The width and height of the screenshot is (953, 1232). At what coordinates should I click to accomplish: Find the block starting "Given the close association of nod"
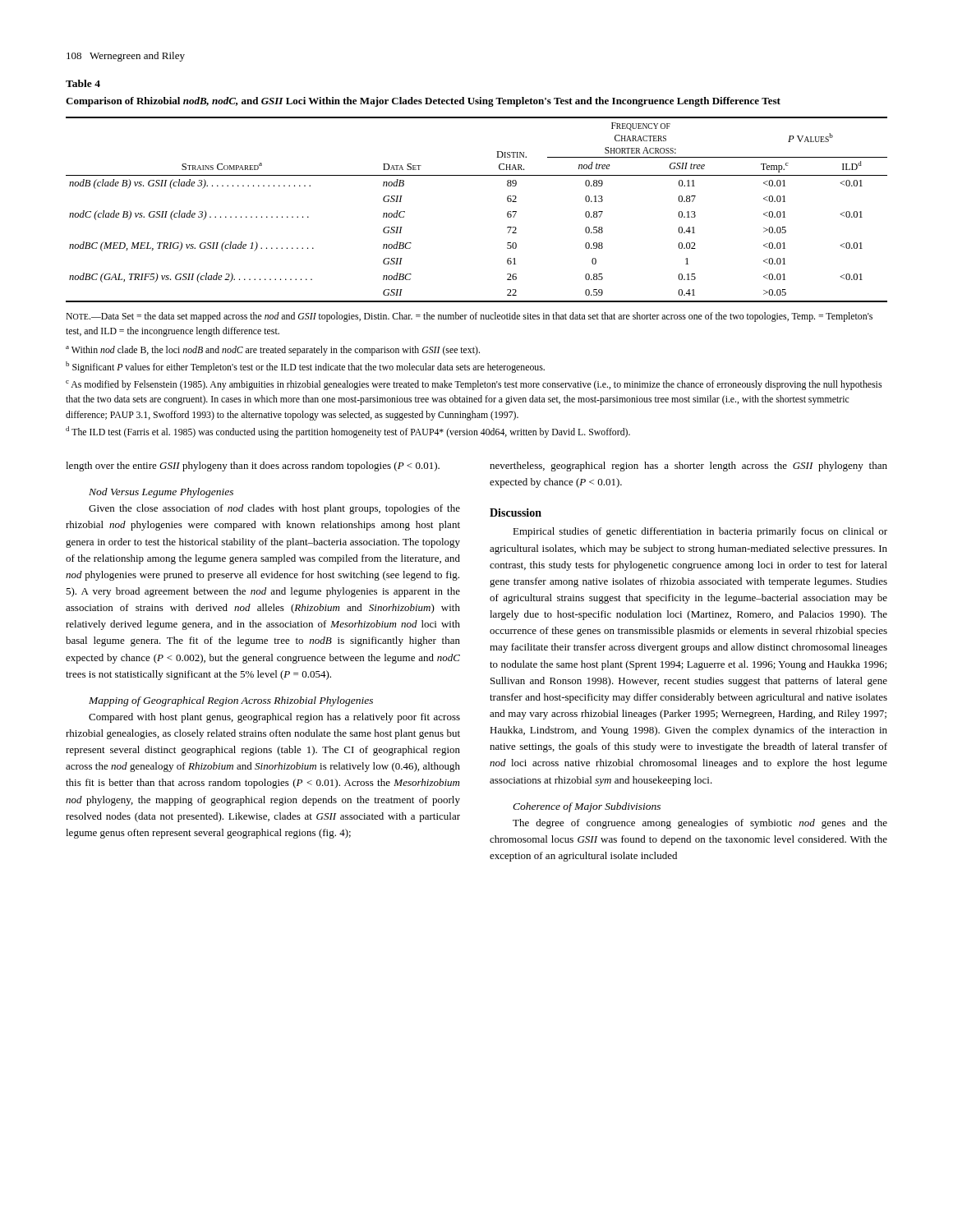pyautogui.click(x=263, y=591)
